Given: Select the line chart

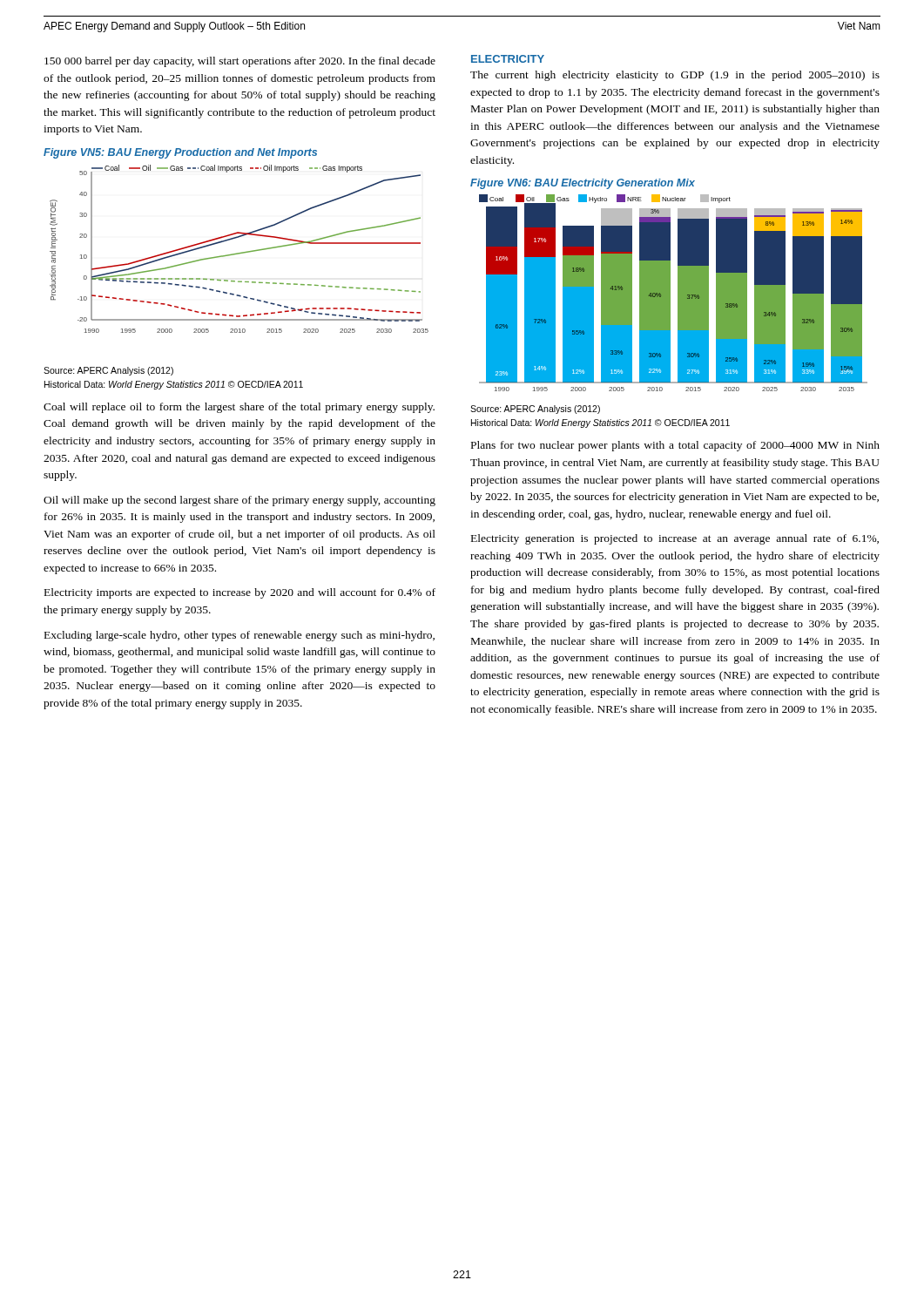Looking at the screenshot, I should pyautogui.click(x=240, y=263).
